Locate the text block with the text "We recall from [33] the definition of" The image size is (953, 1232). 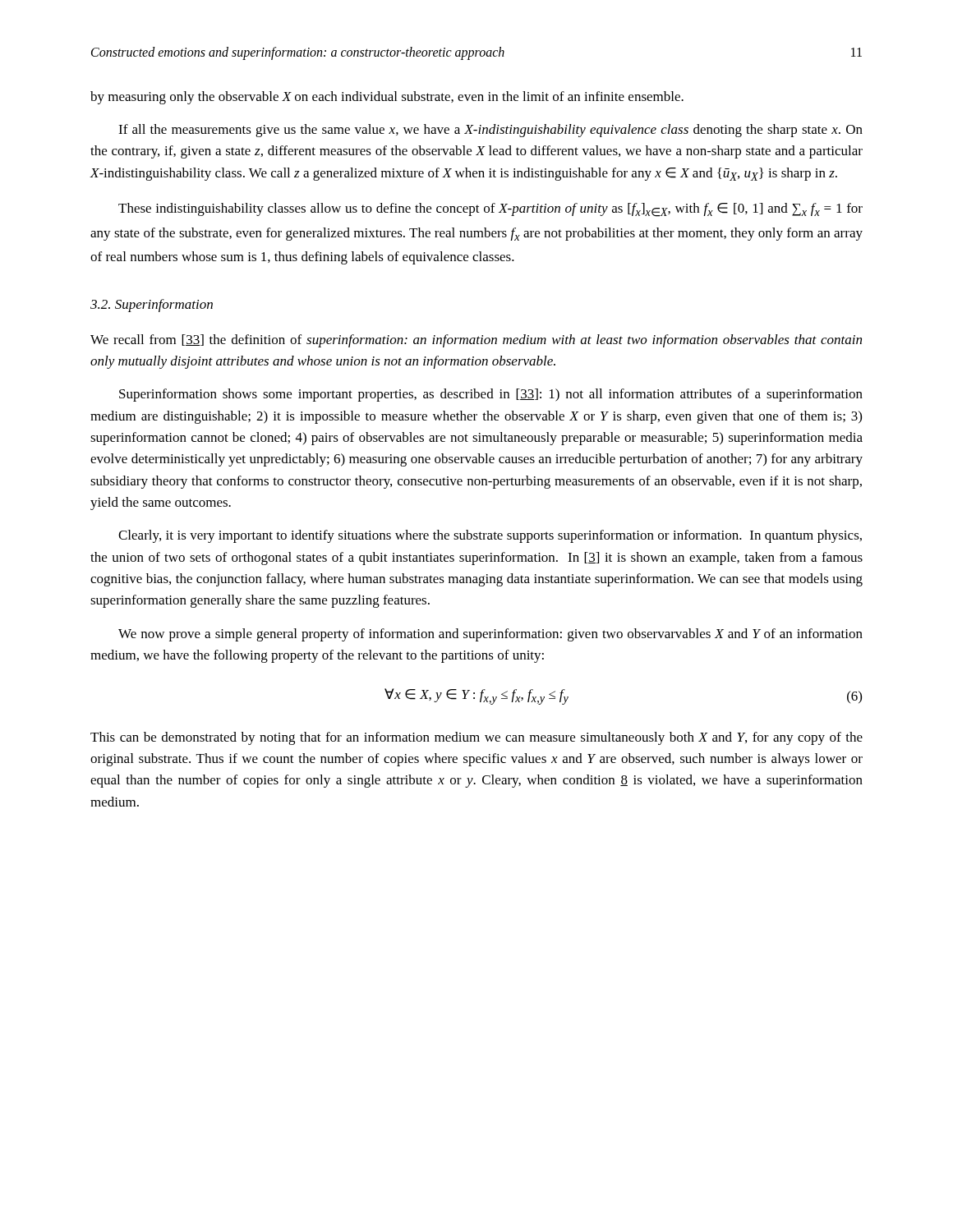click(x=476, y=351)
